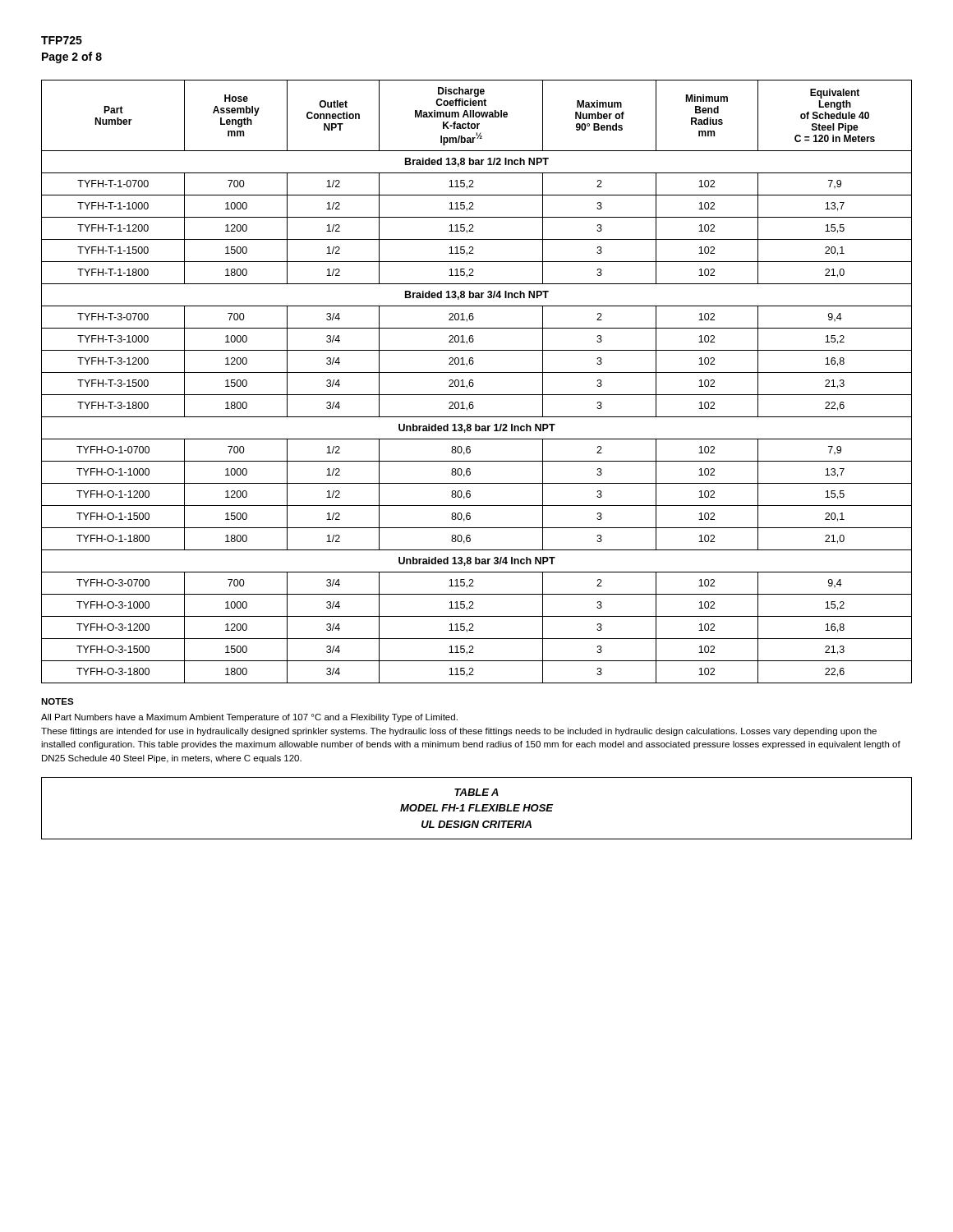Select the table that reads "Braided 13,8 bar 3/4"
Viewport: 953px width, 1232px height.
[476, 382]
